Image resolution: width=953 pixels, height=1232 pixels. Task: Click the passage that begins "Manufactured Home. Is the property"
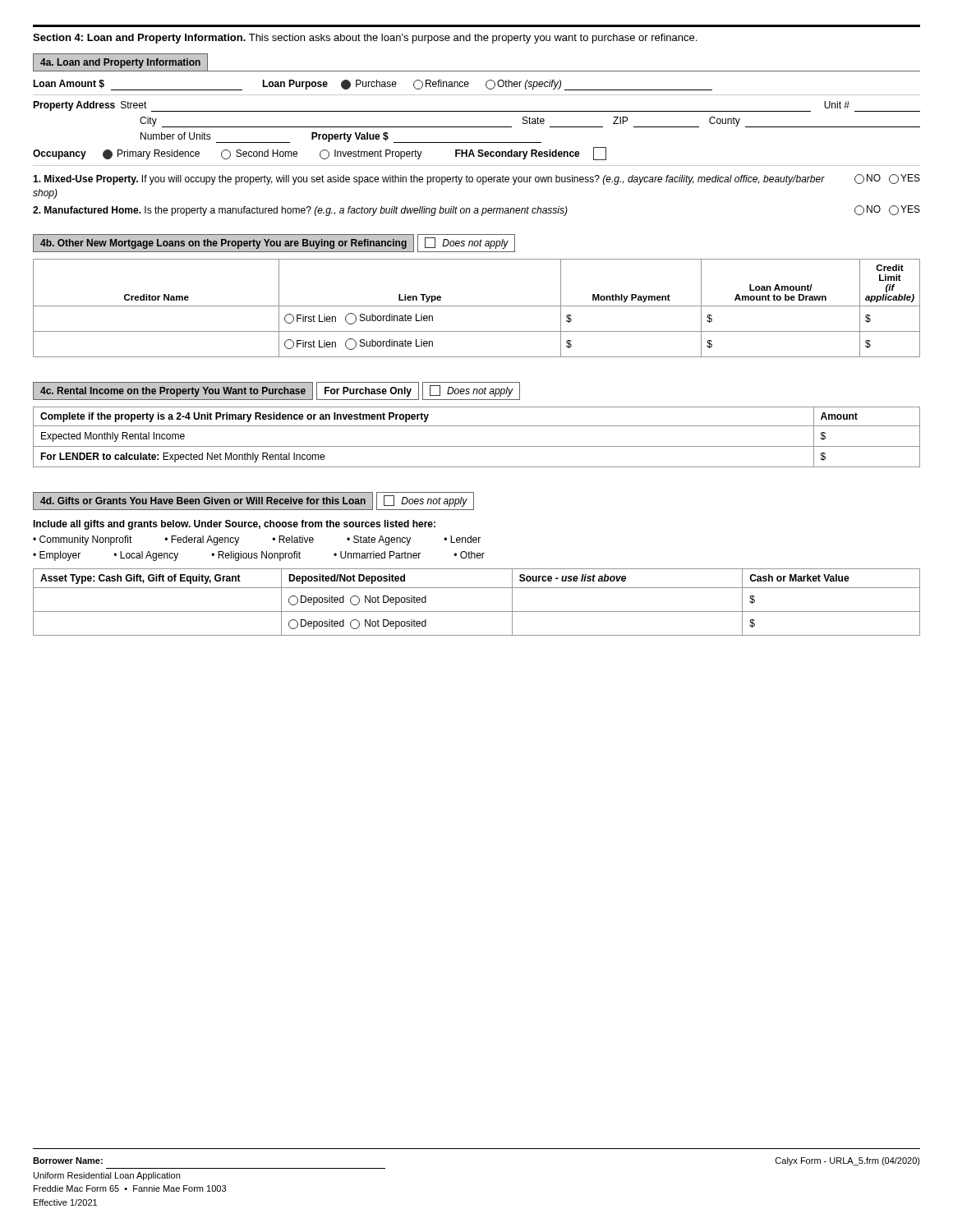tap(476, 210)
